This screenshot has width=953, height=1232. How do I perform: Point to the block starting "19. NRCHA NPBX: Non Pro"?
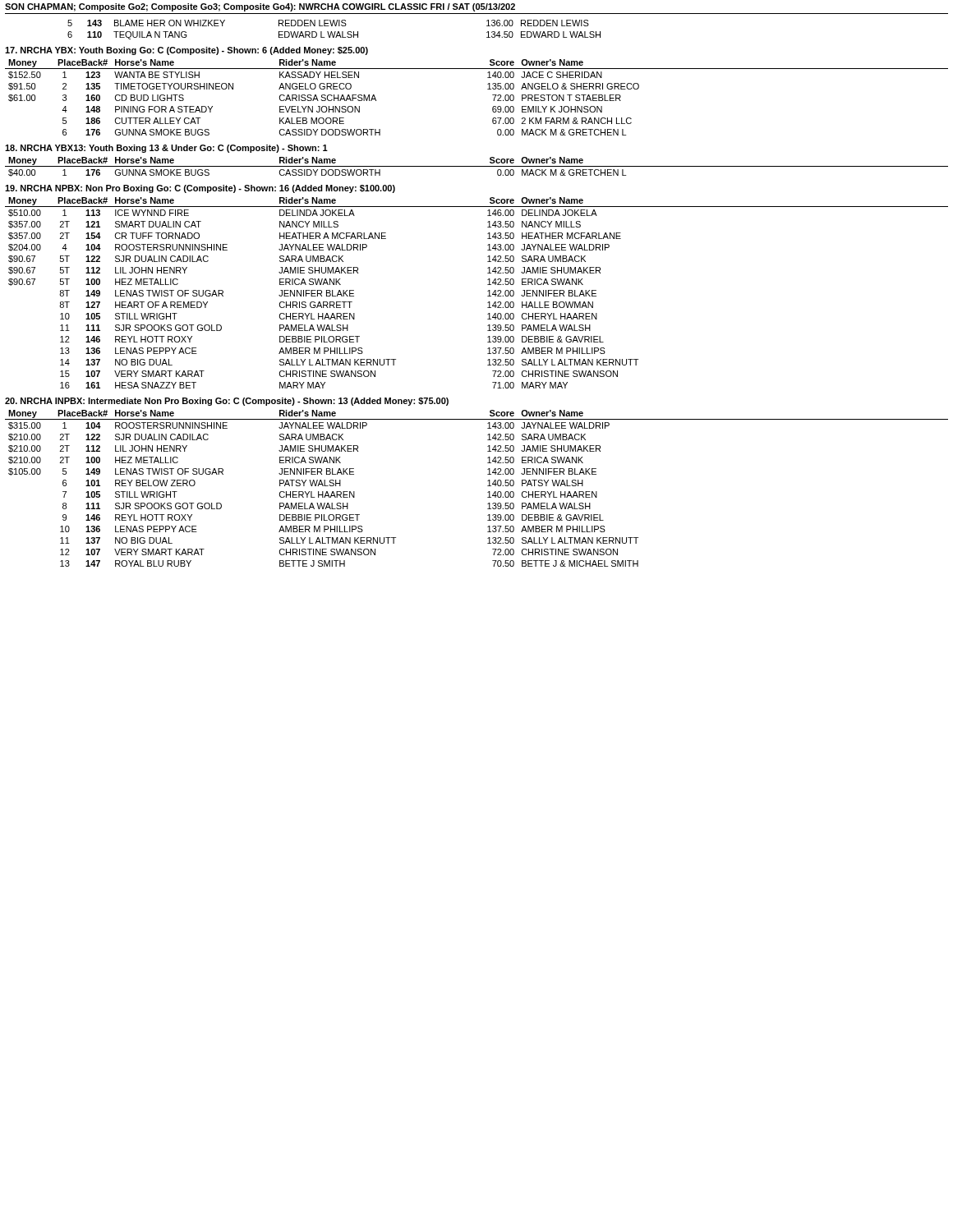pos(200,188)
